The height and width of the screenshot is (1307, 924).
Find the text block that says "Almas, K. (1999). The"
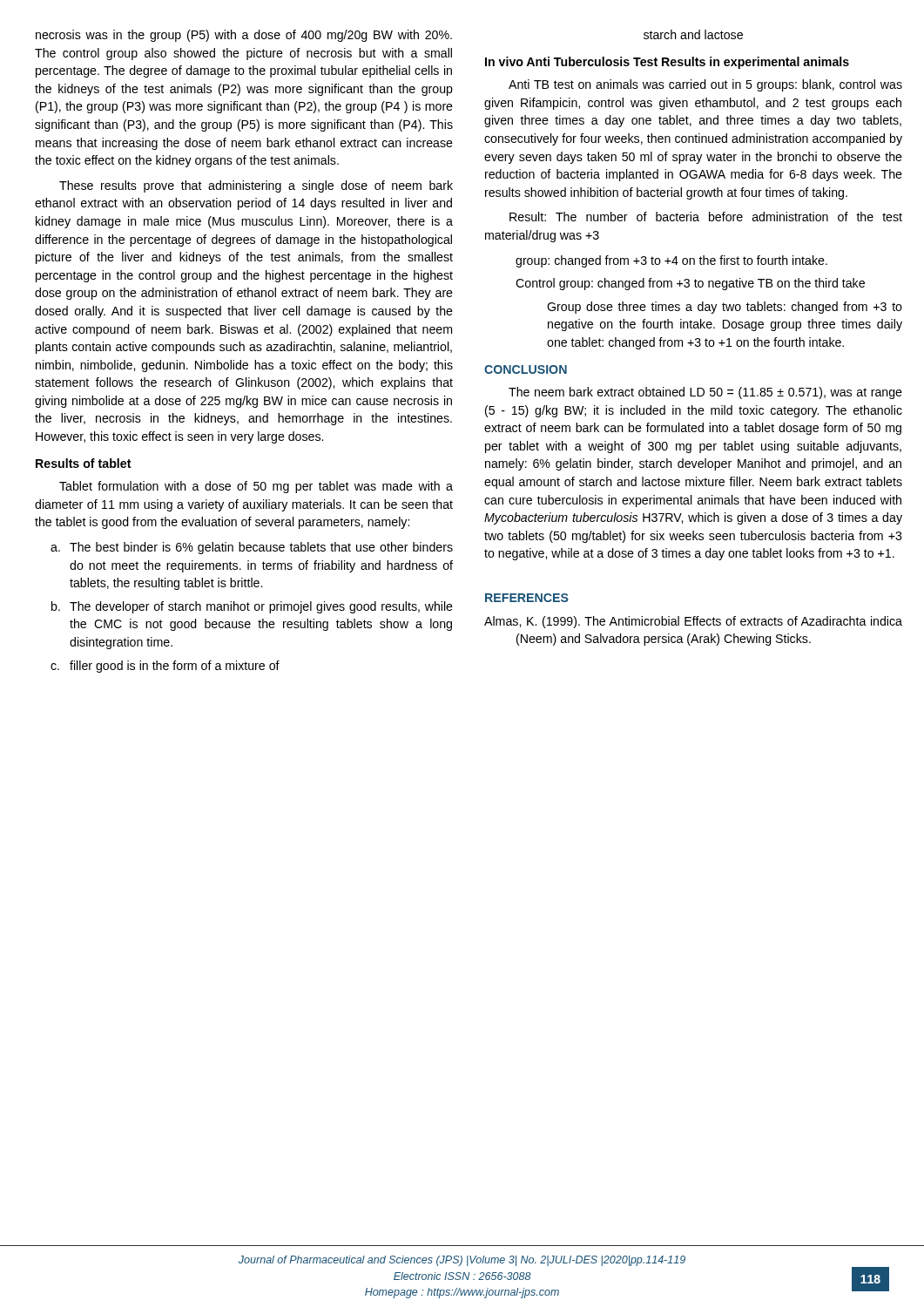tap(693, 630)
